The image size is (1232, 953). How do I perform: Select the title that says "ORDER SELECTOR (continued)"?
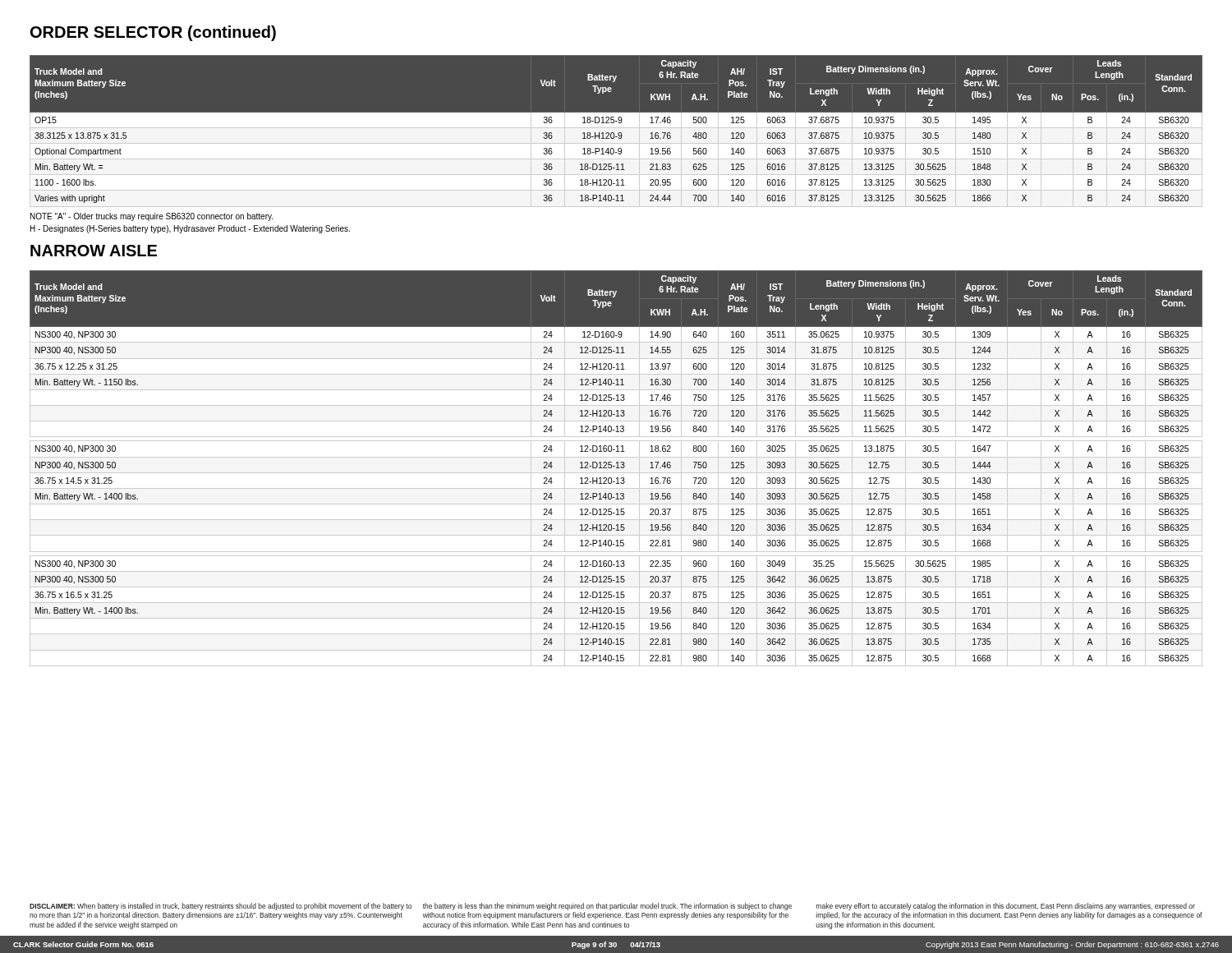point(153,32)
